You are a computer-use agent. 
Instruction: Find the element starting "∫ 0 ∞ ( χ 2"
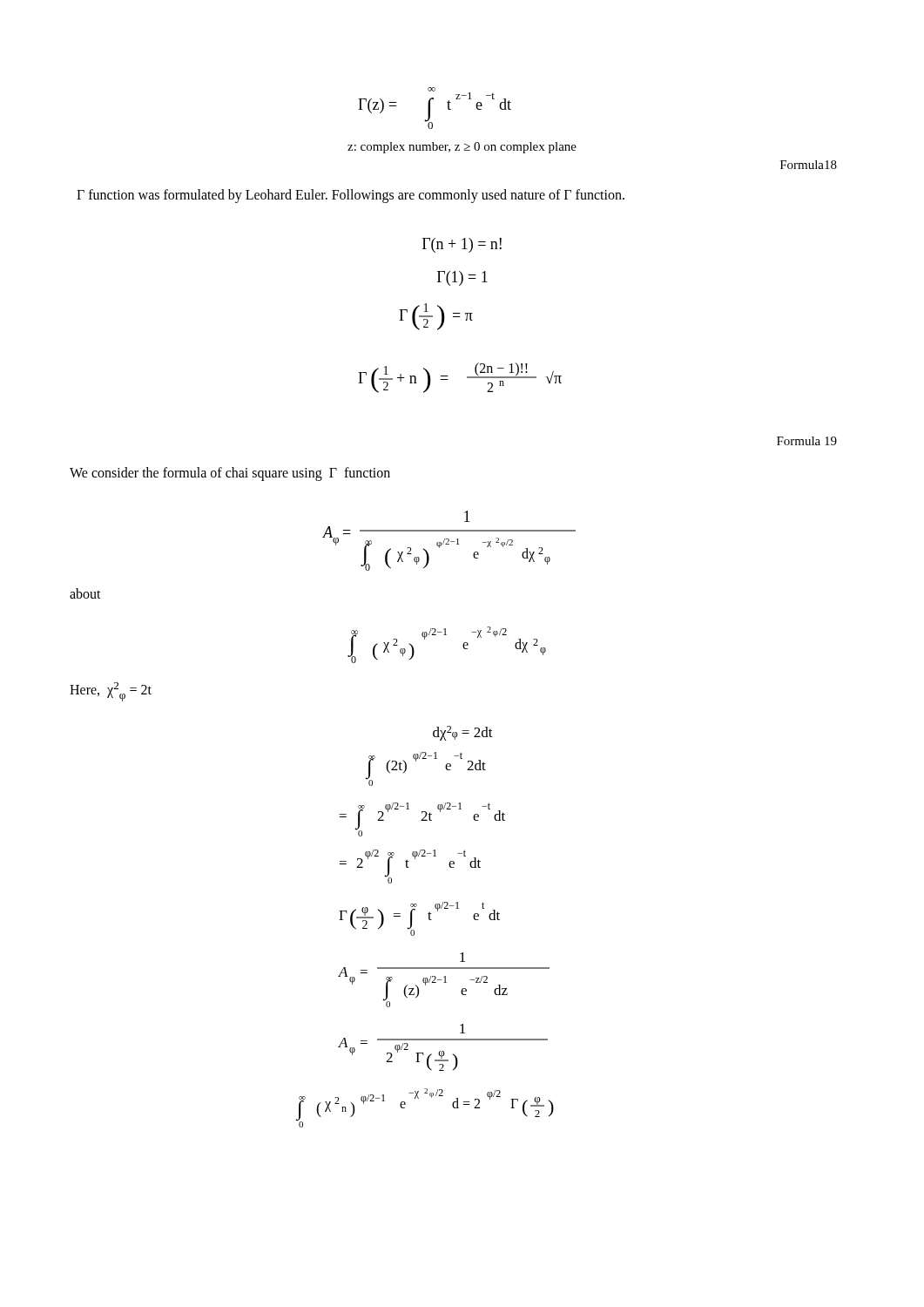tap(462, 641)
